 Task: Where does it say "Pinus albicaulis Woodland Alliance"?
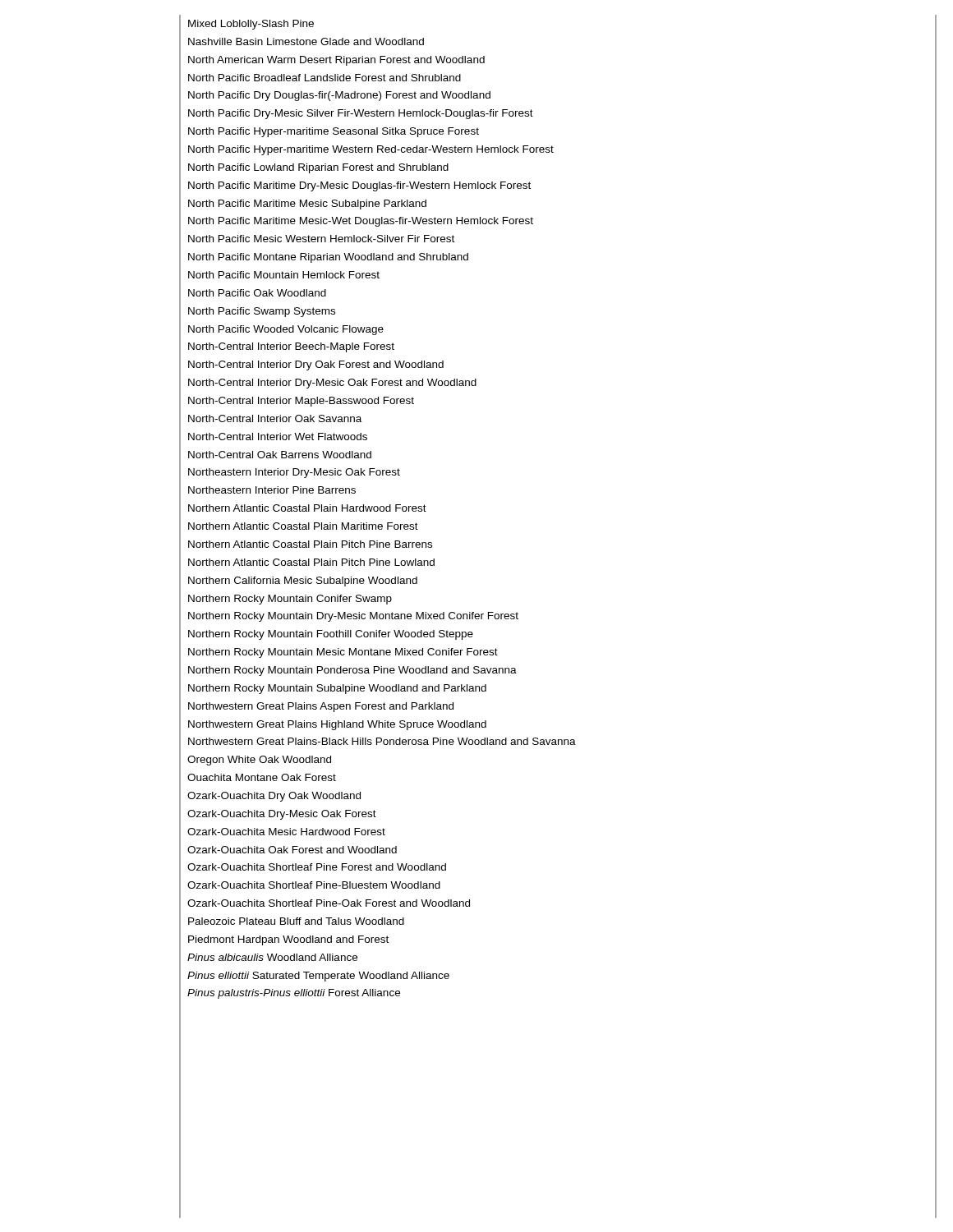click(273, 957)
